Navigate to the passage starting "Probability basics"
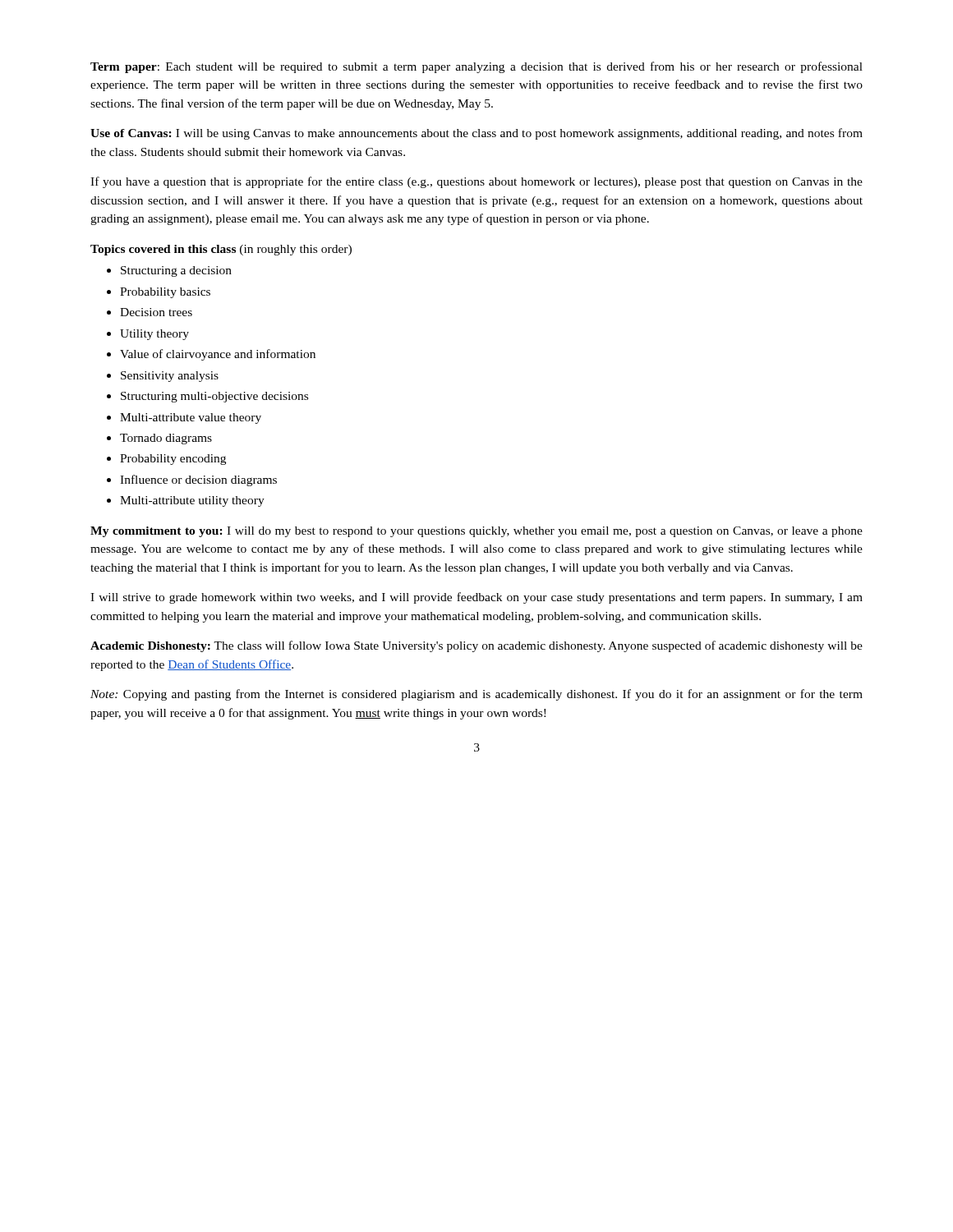The height and width of the screenshot is (1232, 953). [165, 293]
